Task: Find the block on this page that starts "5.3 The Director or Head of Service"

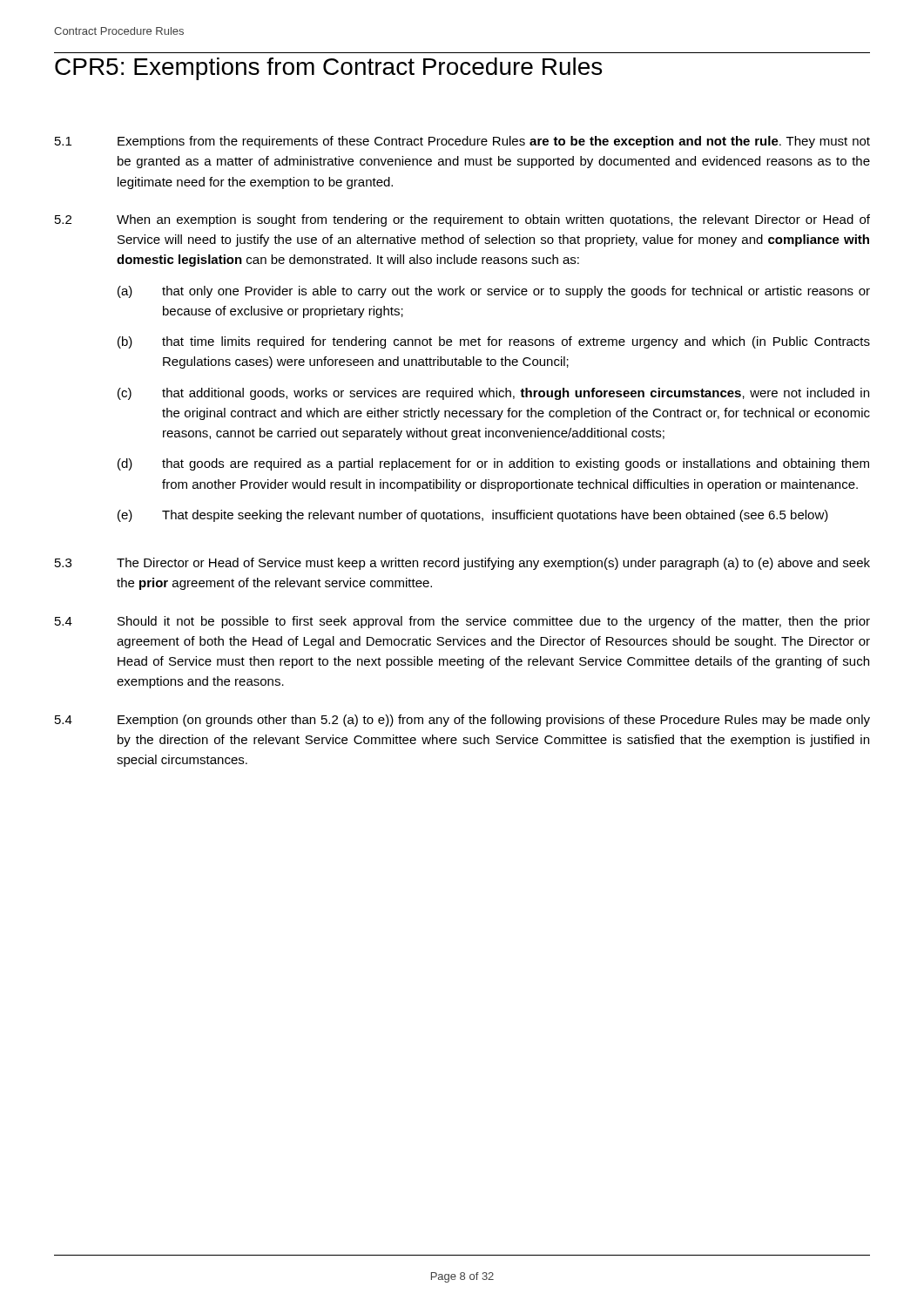Action: click(x=462, y=573)
